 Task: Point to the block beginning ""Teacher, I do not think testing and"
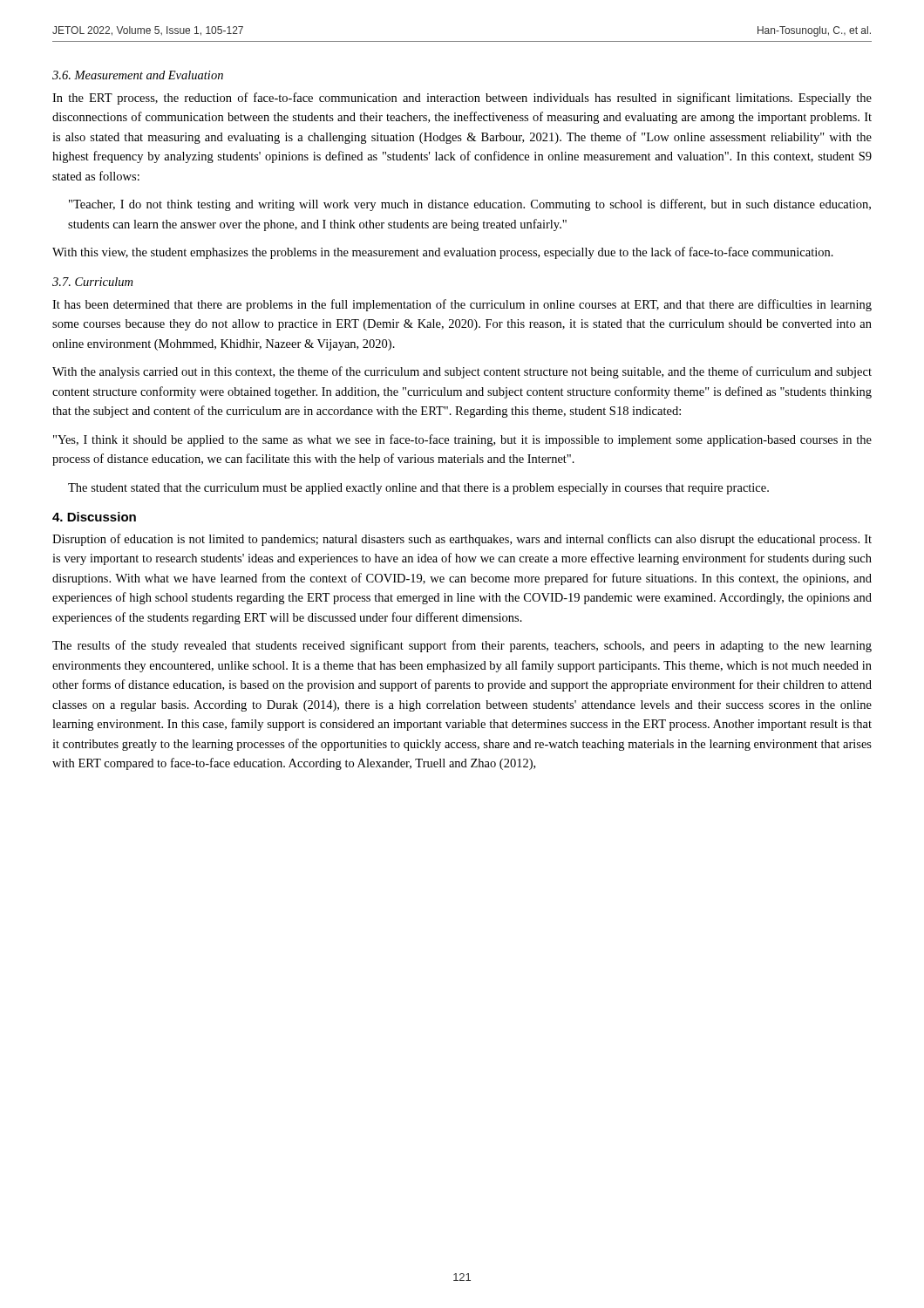462,214
